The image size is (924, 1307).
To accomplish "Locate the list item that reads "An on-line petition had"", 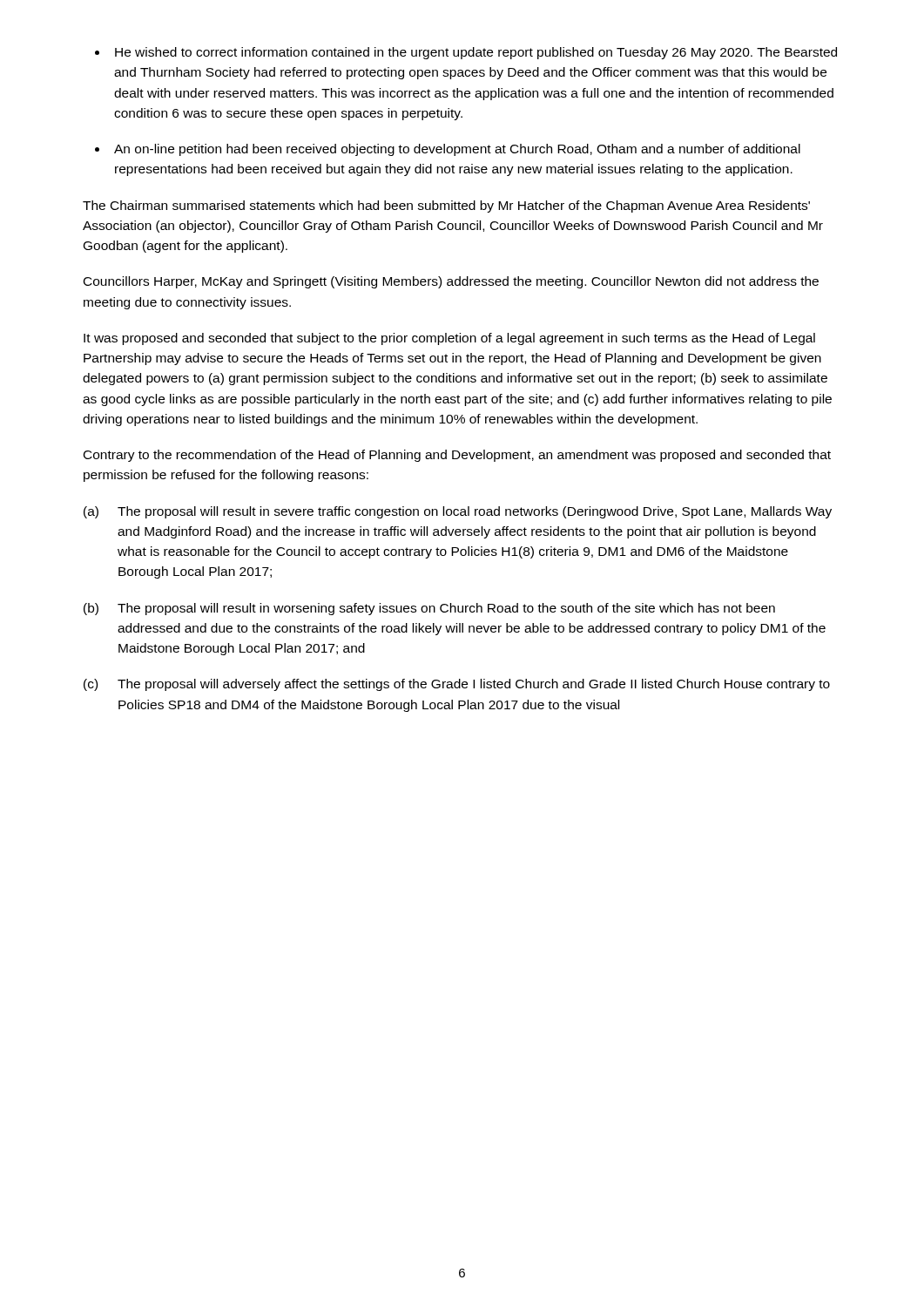I will point(462,159).
